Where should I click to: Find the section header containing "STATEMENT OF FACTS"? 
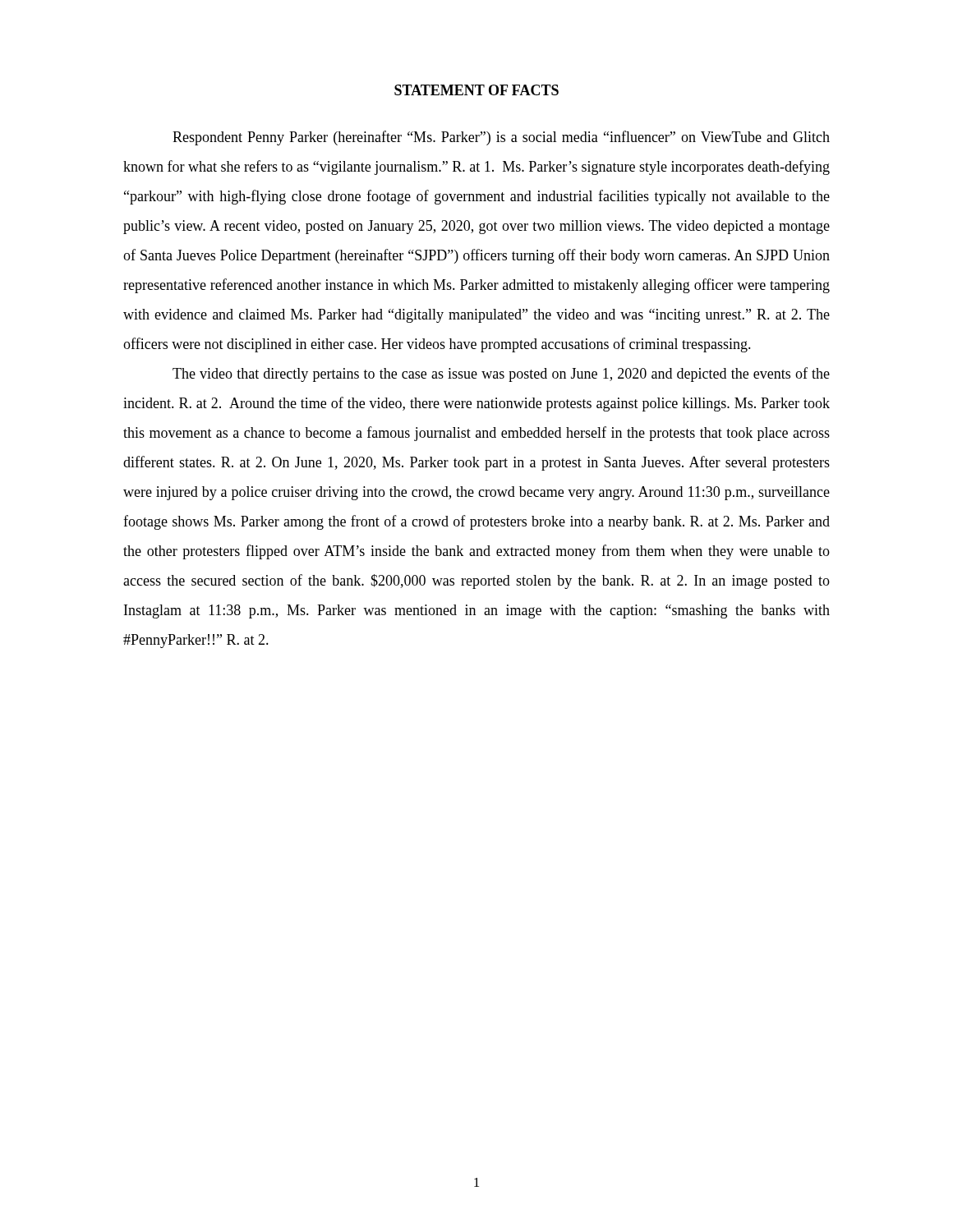click(x=476, y=90)
